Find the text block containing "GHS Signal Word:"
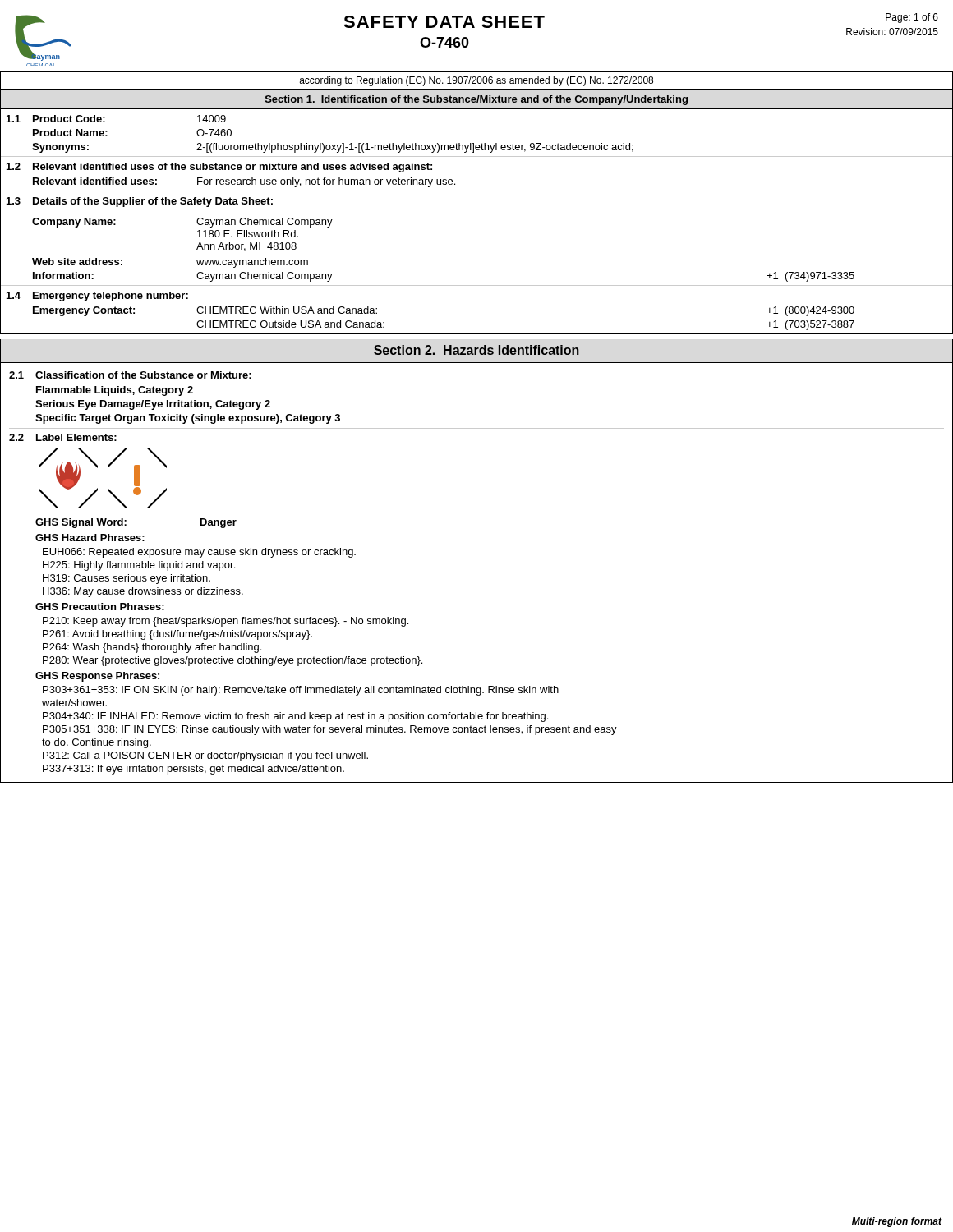Image resolution: width=953 pixels, height=1232 pixels. [136, 522]
